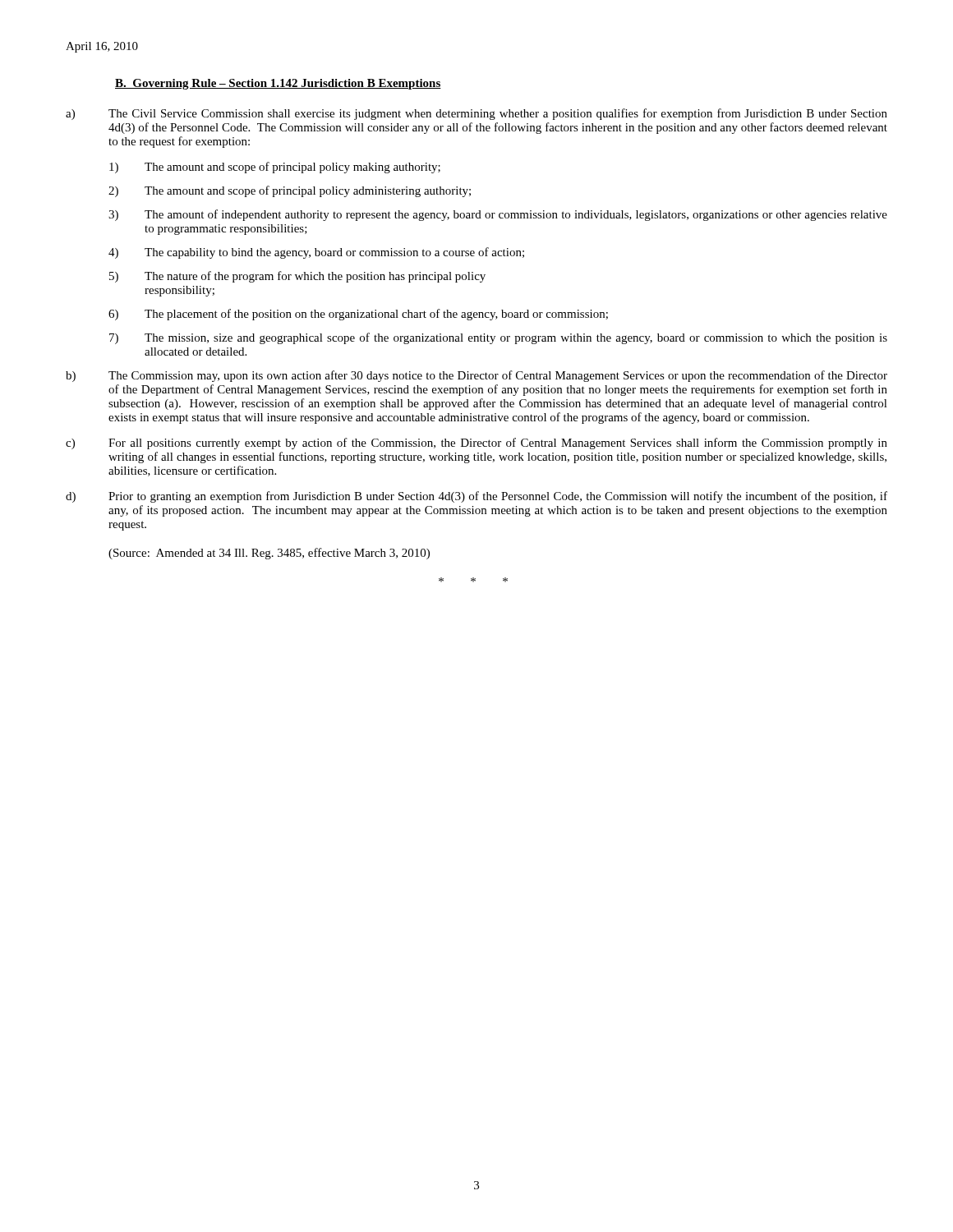Find the block on this page that starts "The mission, size and geographical scope of"

tap(516, 345)
